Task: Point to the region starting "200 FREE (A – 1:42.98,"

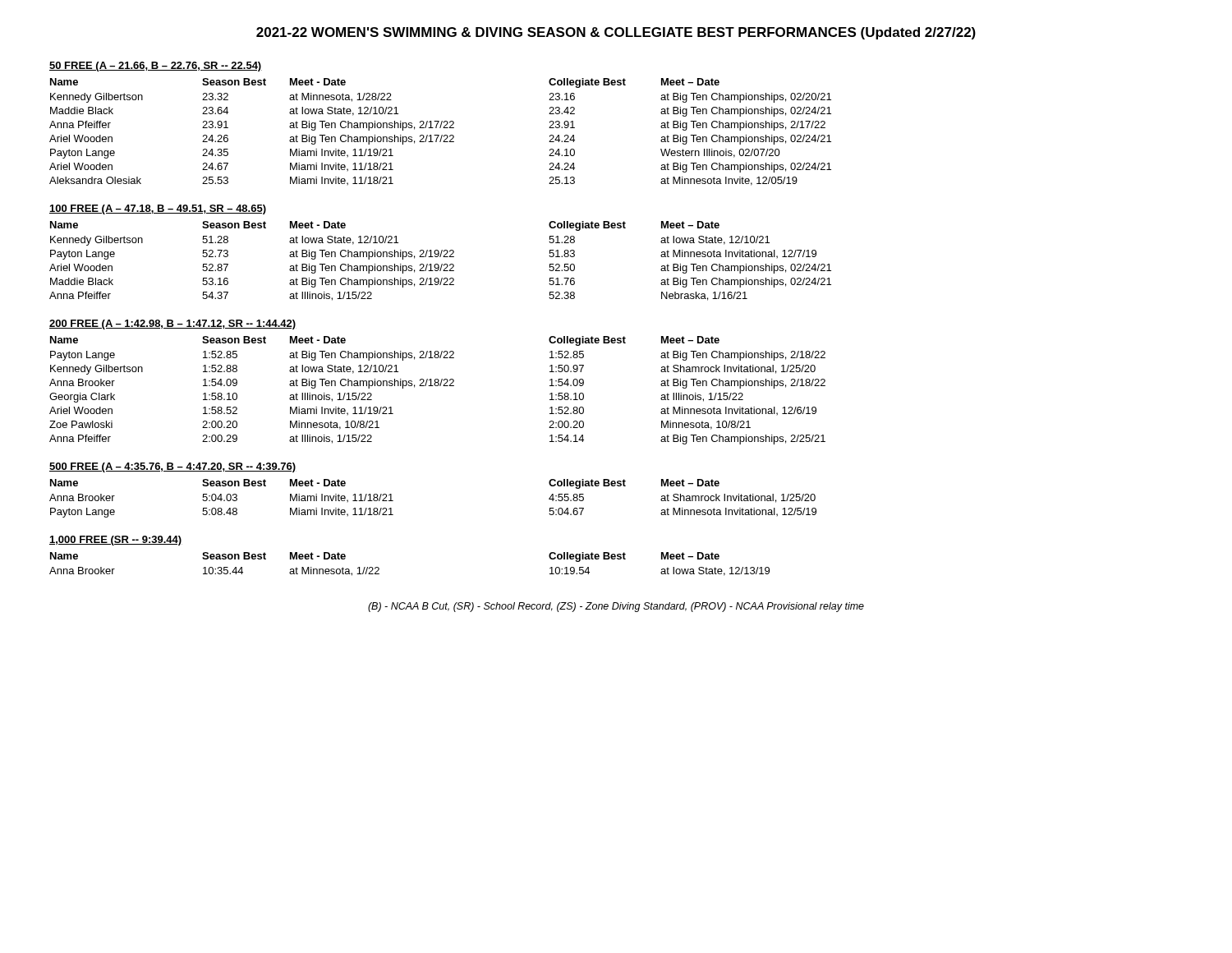Action: [x=173, y=325]
